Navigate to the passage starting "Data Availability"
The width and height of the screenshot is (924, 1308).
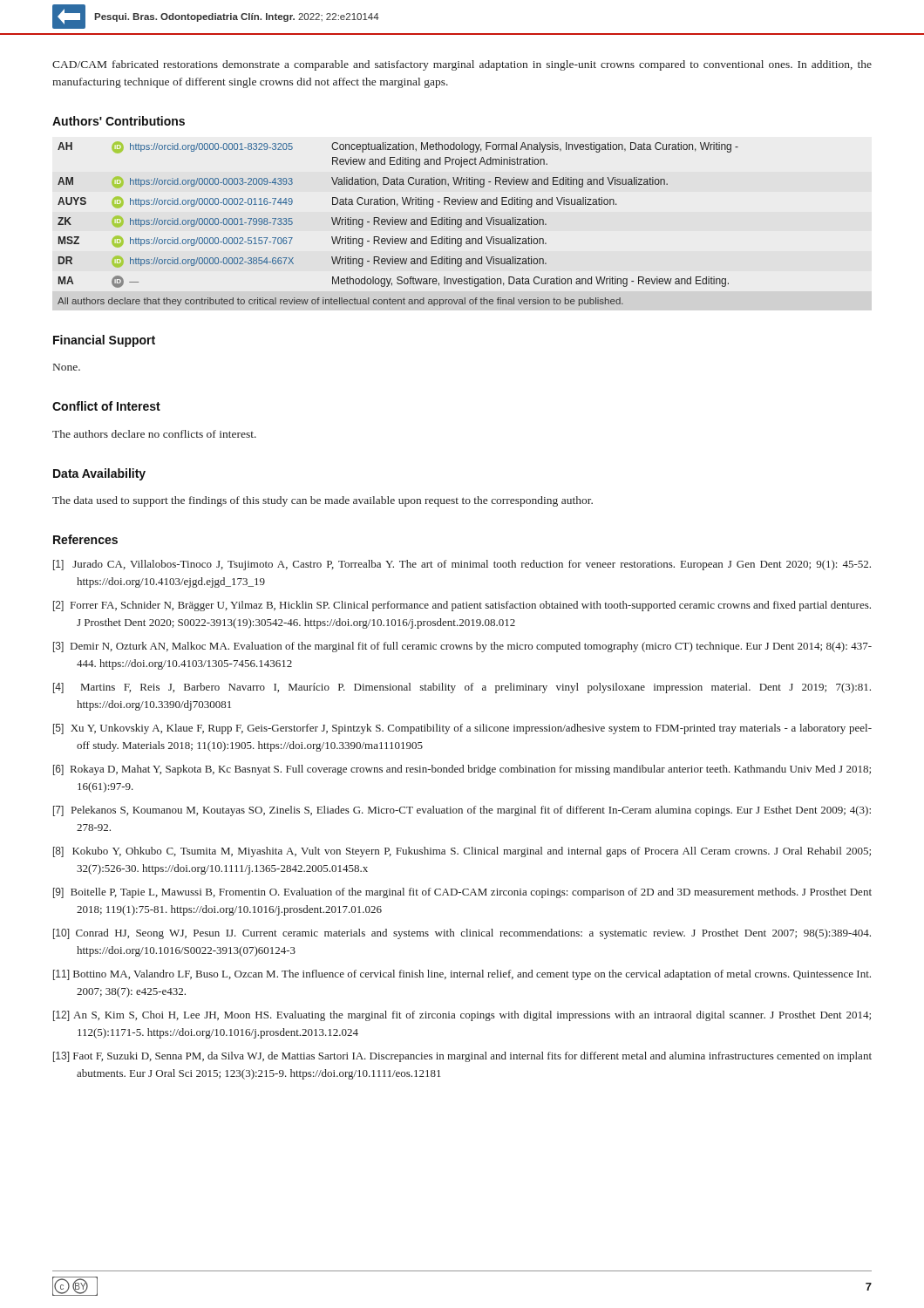[x=99, y=473]
